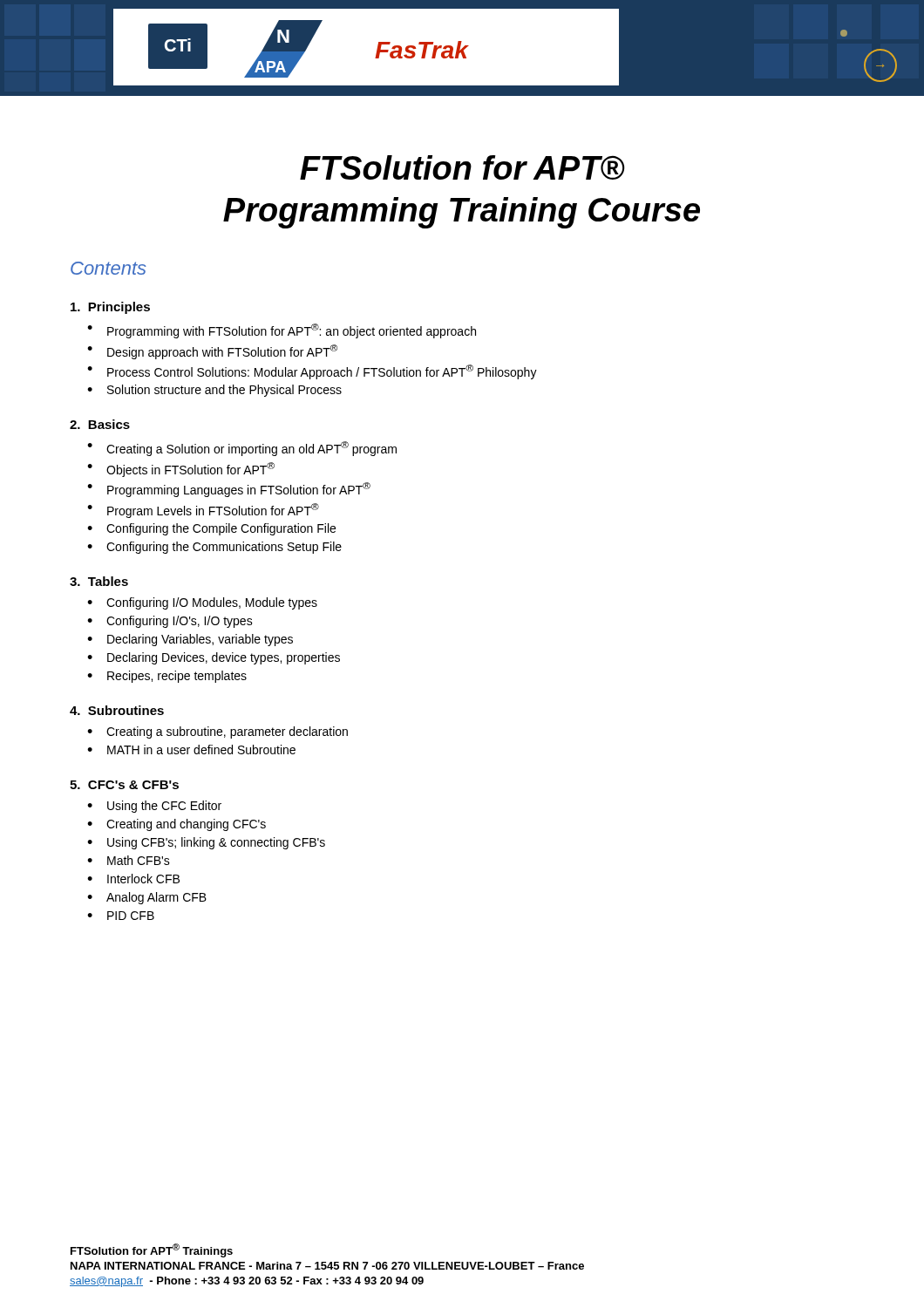Find "•Using the CFC Editor" on this page
Image resolution: width=924 pixels, height=1308 pixels.
click(x=154, y=806)
